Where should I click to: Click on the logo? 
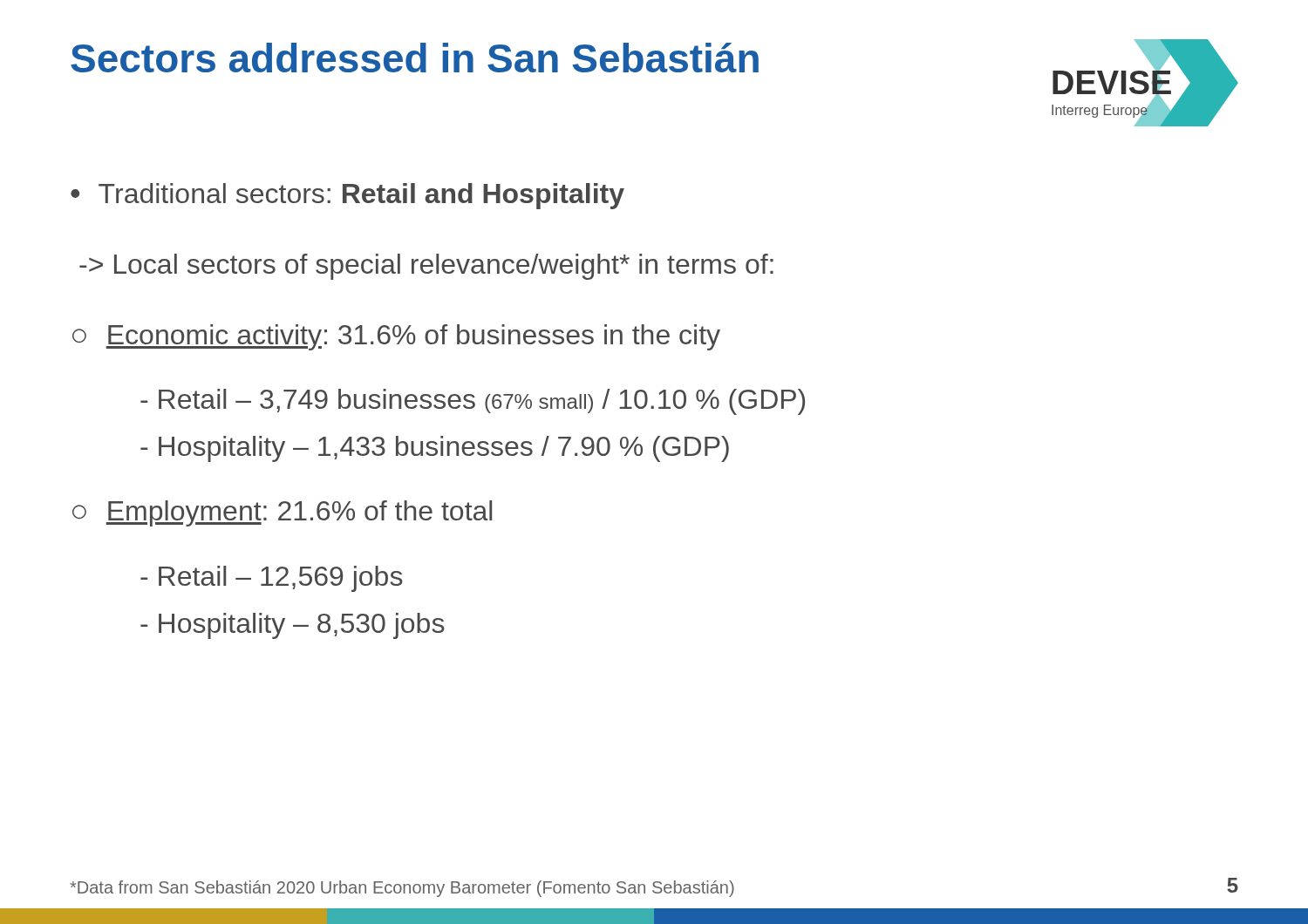pyautogui.click(x=1142, y=85)
